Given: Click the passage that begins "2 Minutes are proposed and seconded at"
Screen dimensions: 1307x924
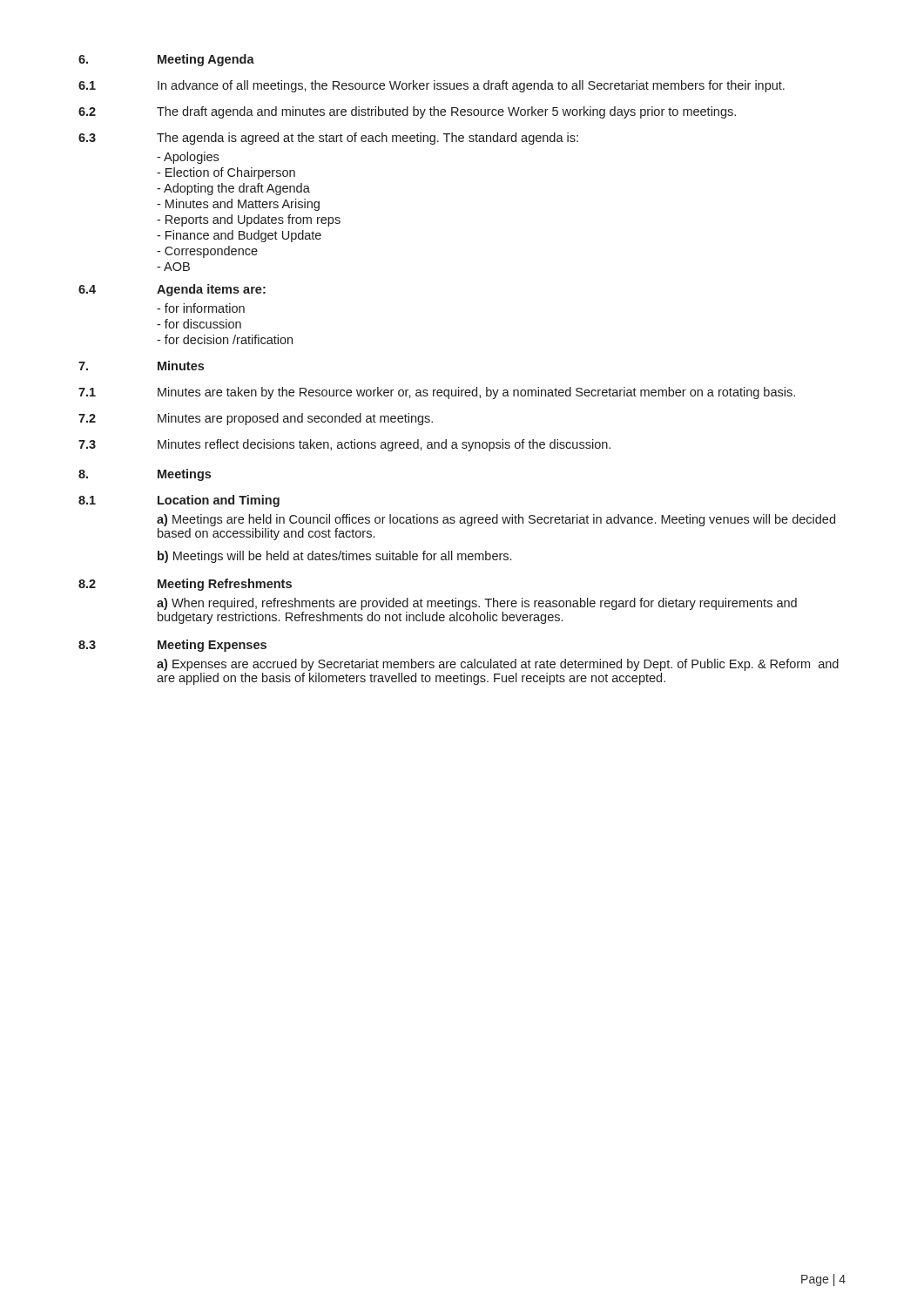Looking at the screenshot, I should pos(256,419).
